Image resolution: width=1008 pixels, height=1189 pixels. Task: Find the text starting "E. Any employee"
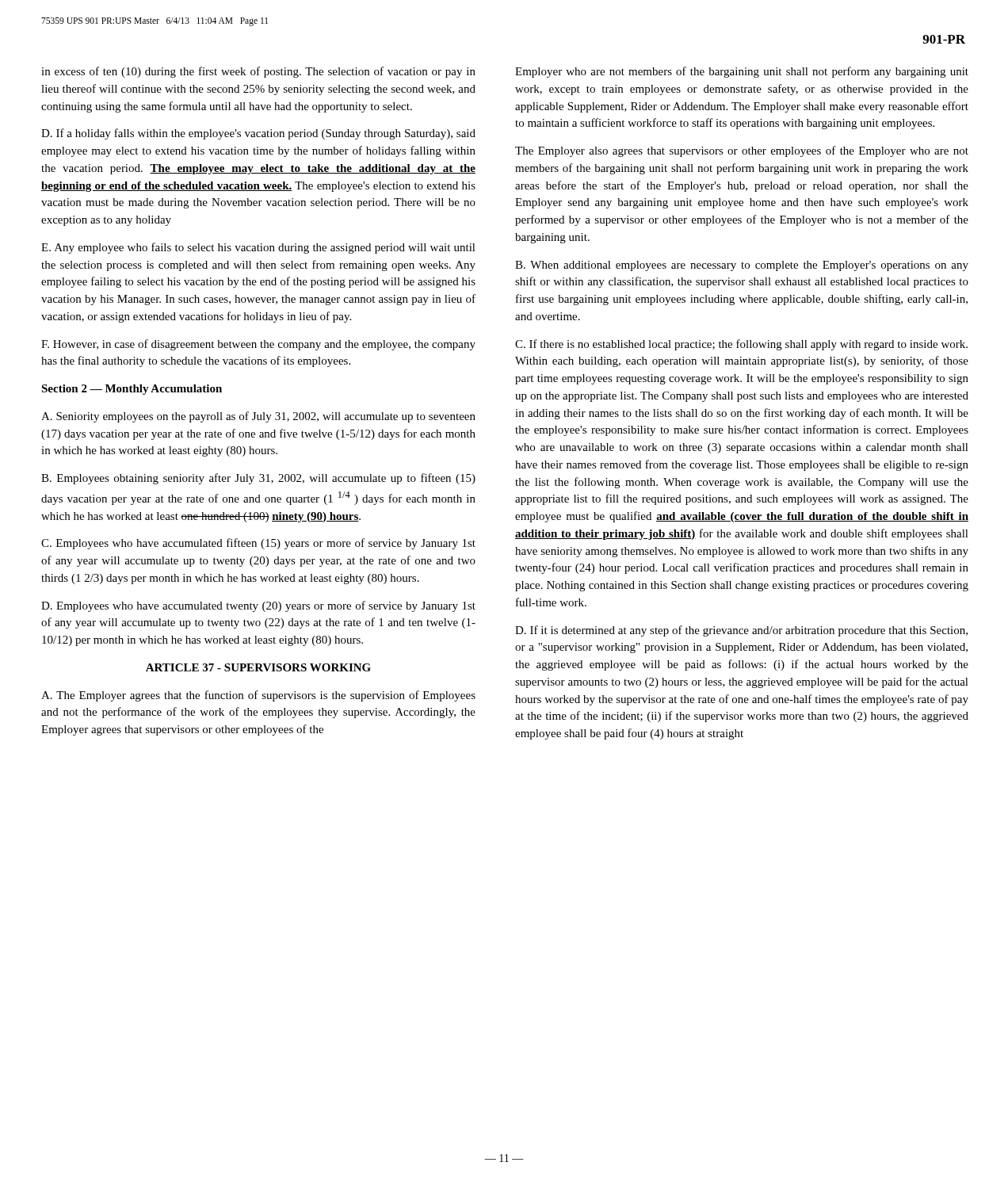pyautogui.click(x=258, y=282)
